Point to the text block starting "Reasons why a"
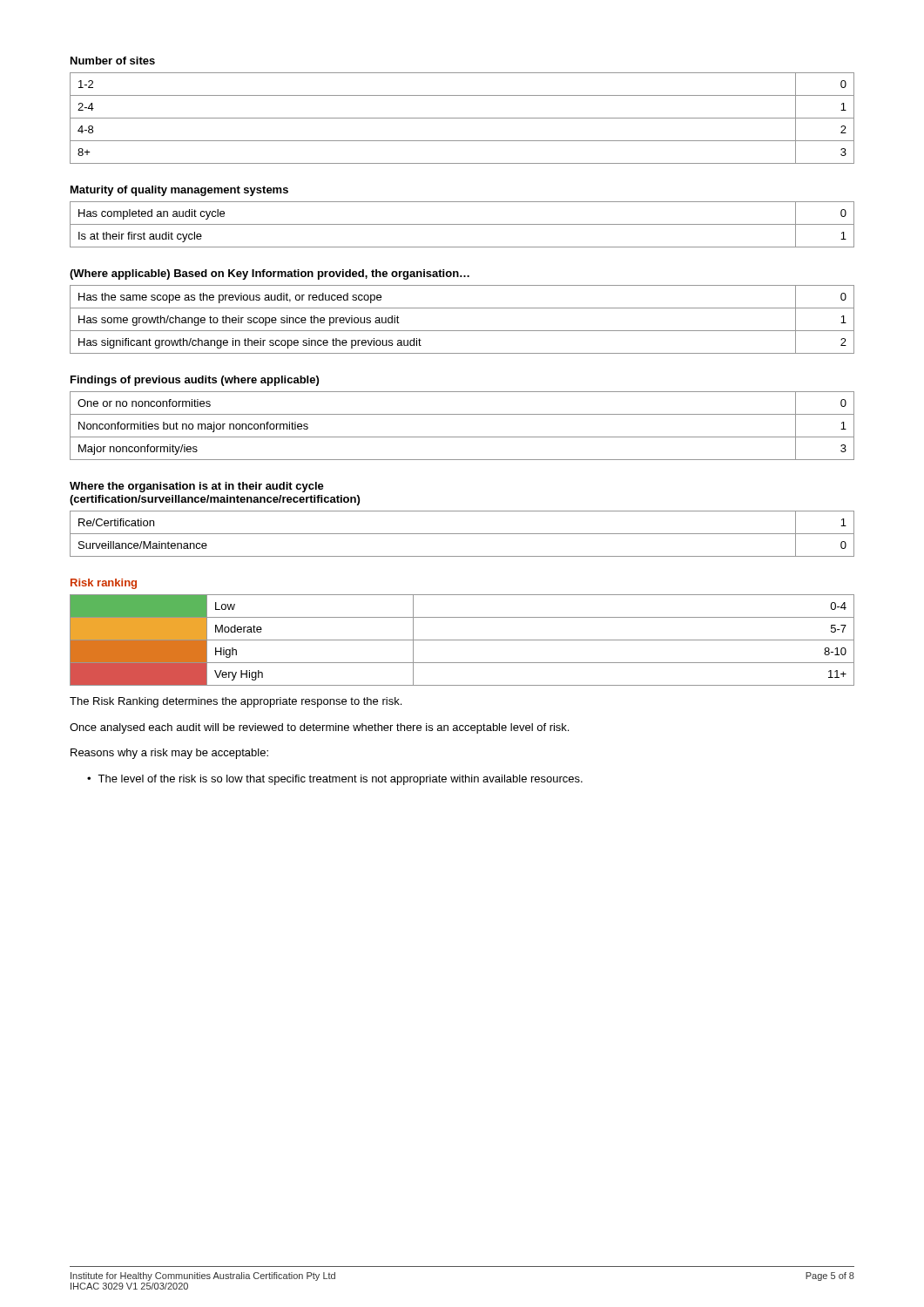 (x=169, y=752)
